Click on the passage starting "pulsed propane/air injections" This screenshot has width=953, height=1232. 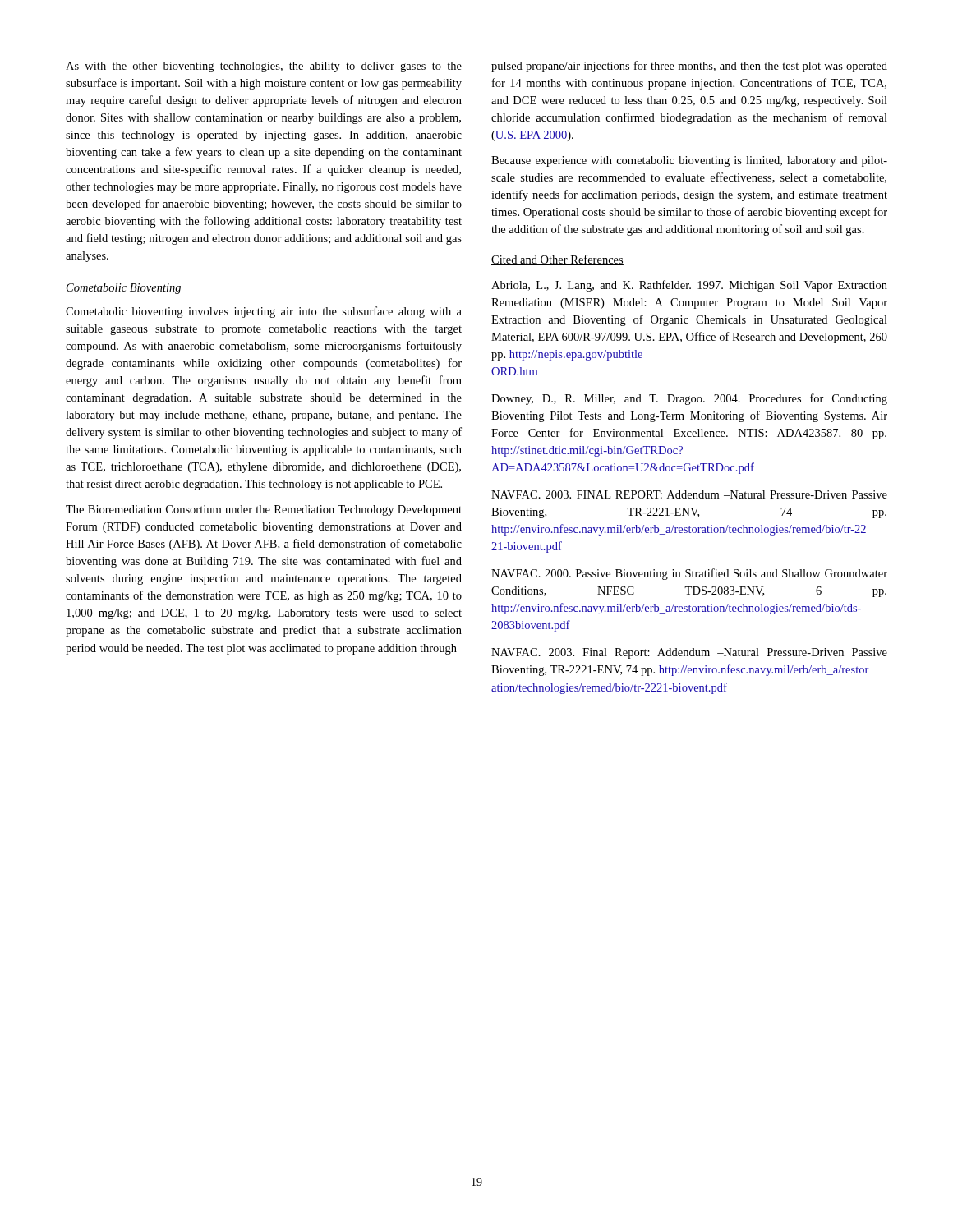coord(689,101)
